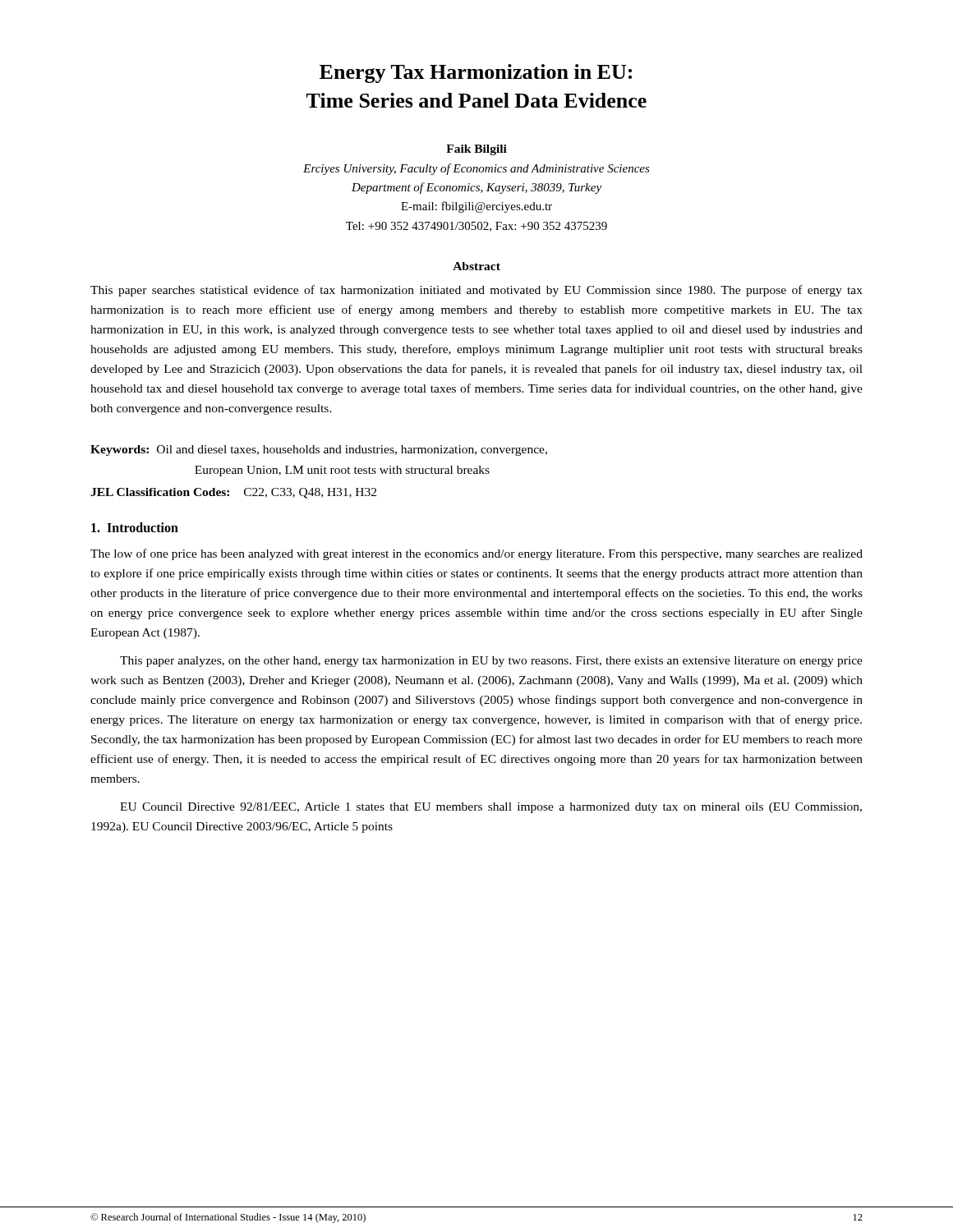Click on the text block with the text "This paper searches"
The height and width of the screenshot is (1232, 953).
[x=476, y=349]
